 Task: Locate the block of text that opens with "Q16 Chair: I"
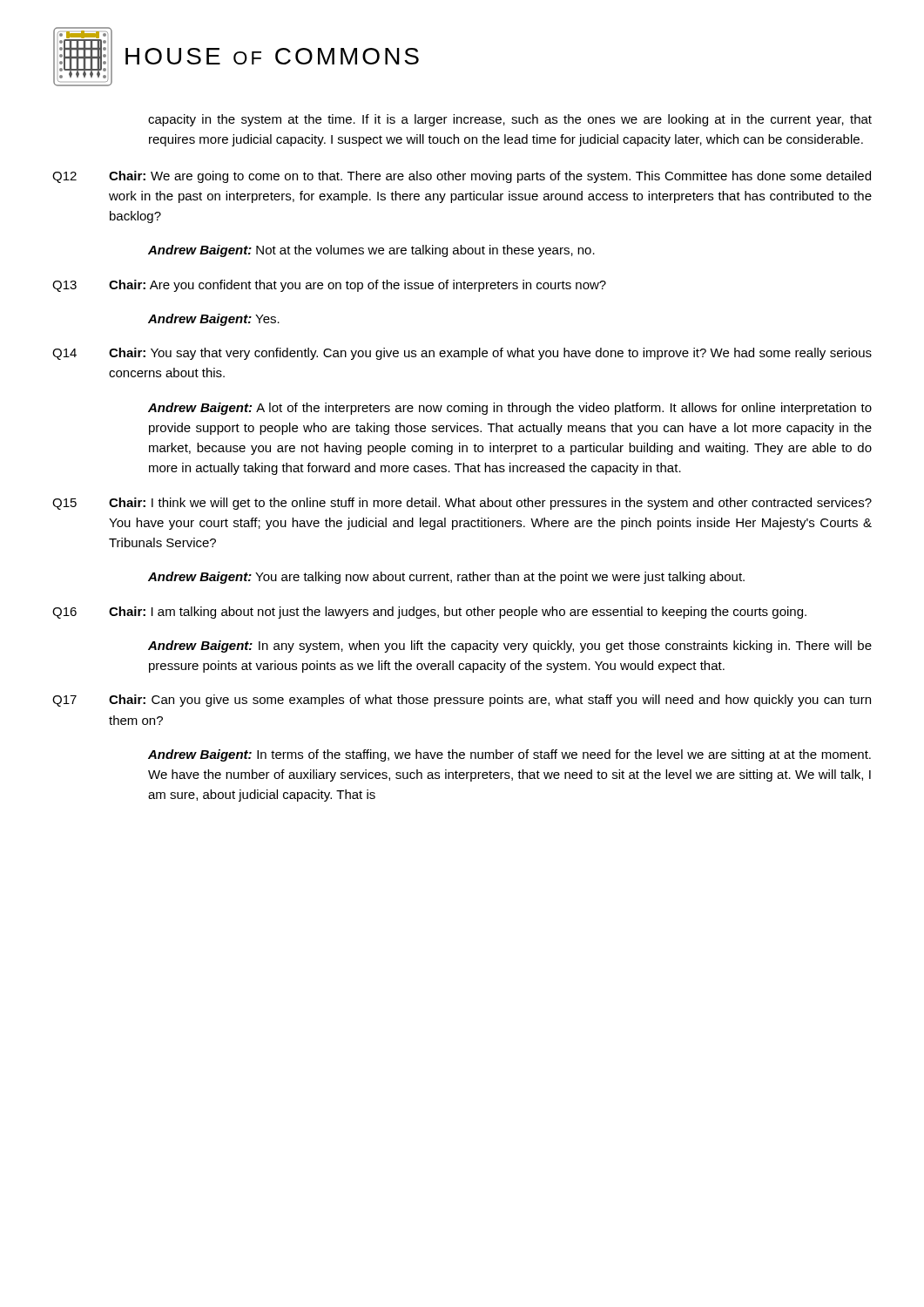coord(462,611)
